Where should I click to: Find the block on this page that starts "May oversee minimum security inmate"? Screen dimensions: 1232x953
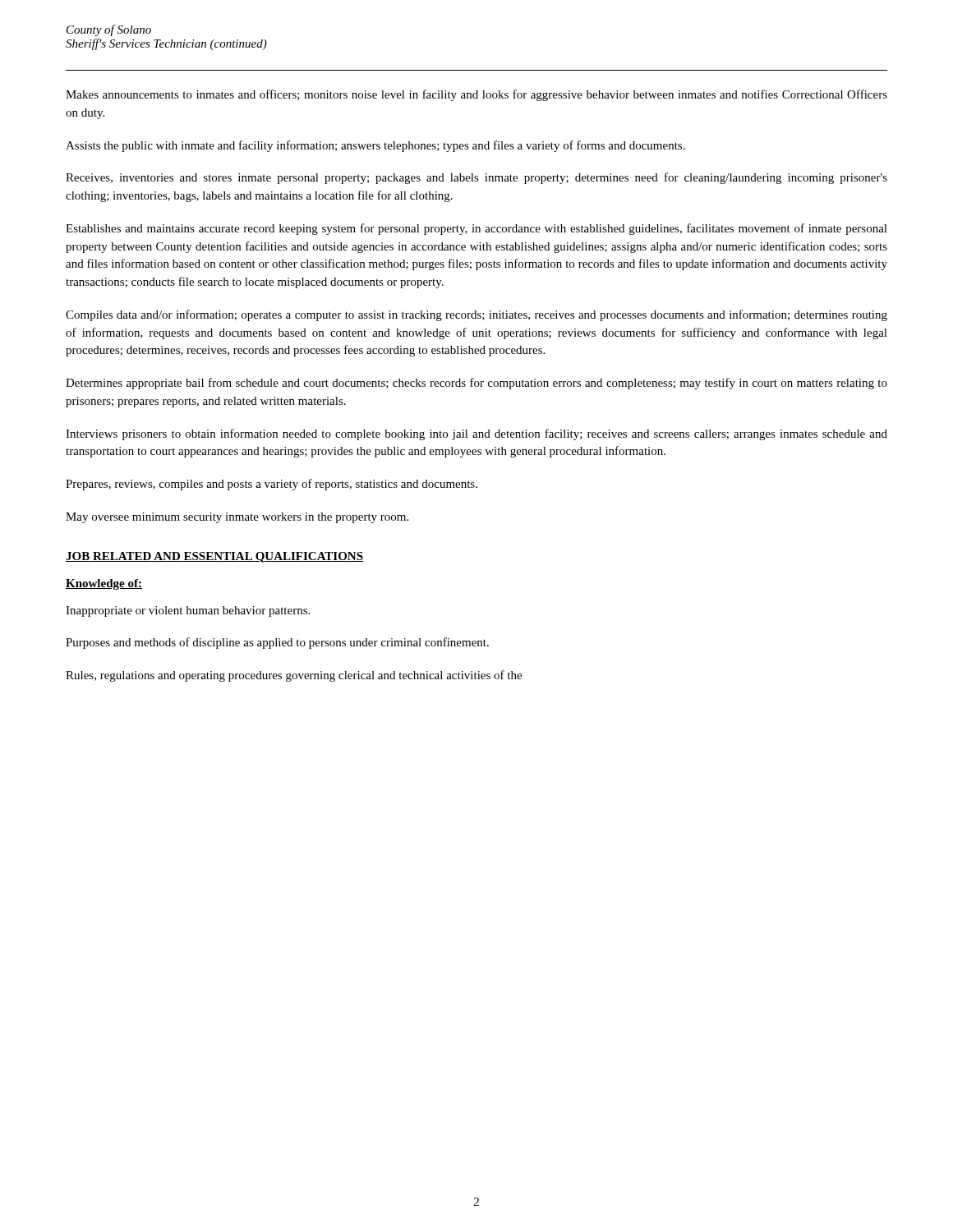tap(238, 516)
